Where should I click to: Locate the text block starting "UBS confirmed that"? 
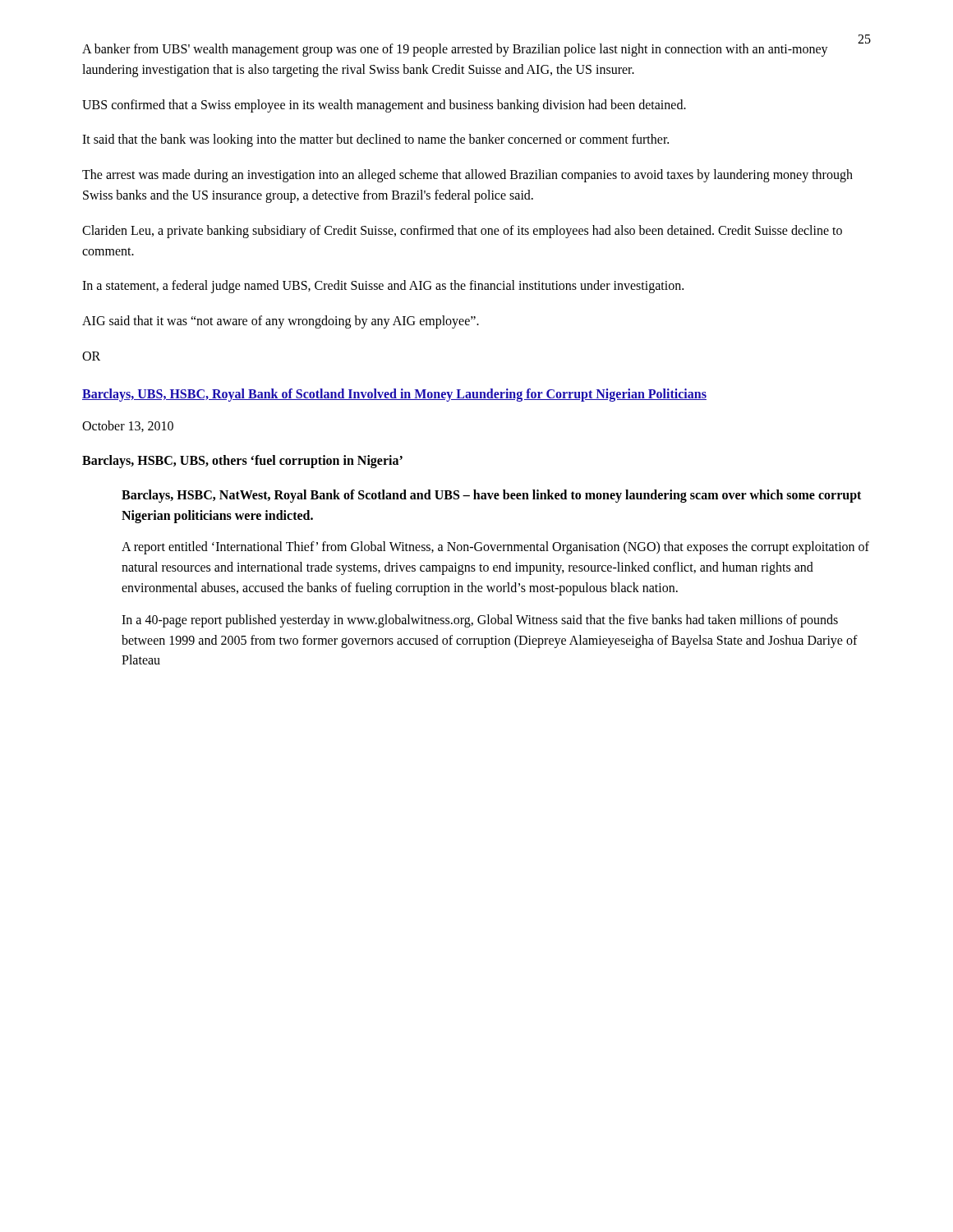coord(384,104)
